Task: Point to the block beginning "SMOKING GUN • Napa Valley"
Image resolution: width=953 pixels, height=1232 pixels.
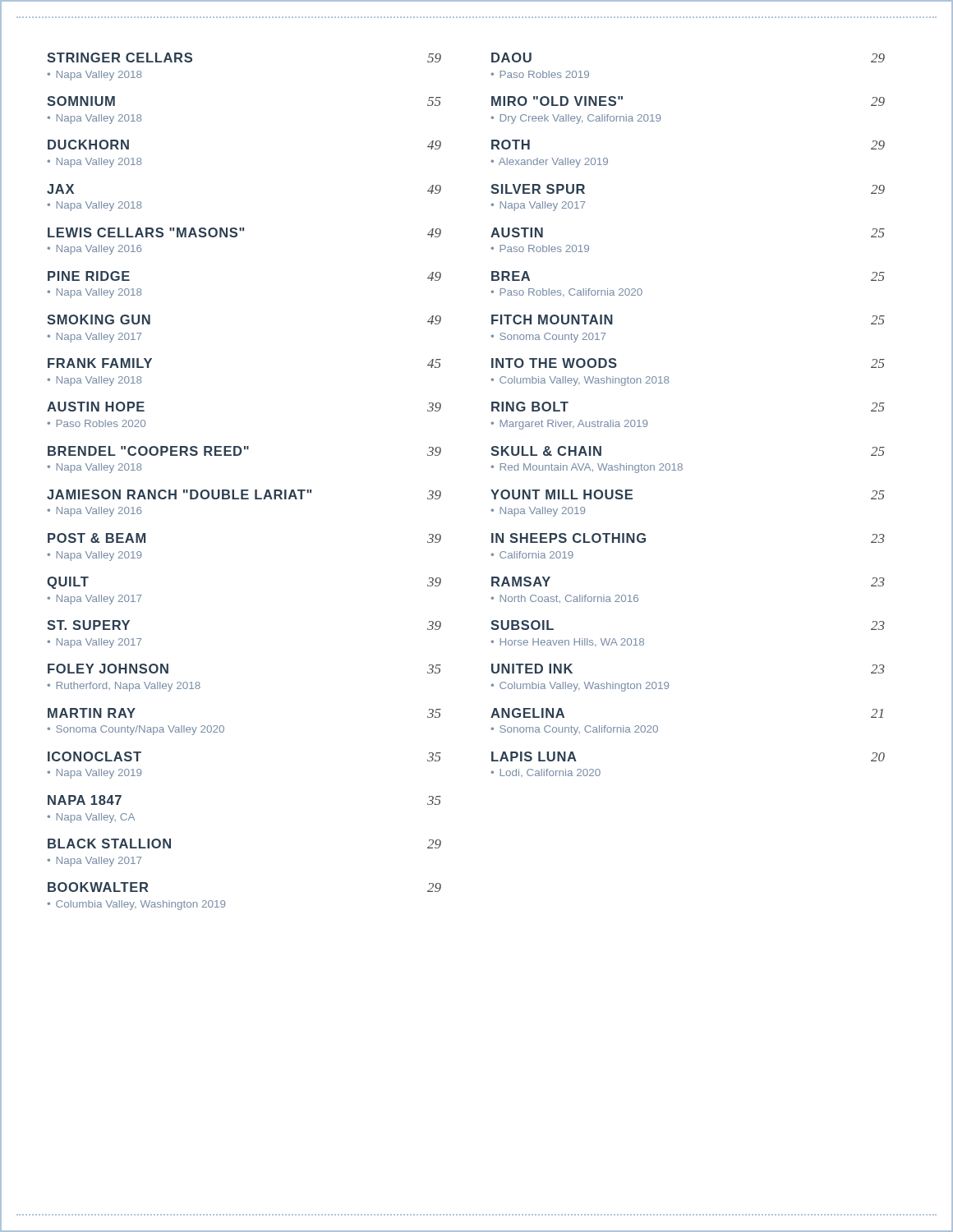Action: [99, 319]
